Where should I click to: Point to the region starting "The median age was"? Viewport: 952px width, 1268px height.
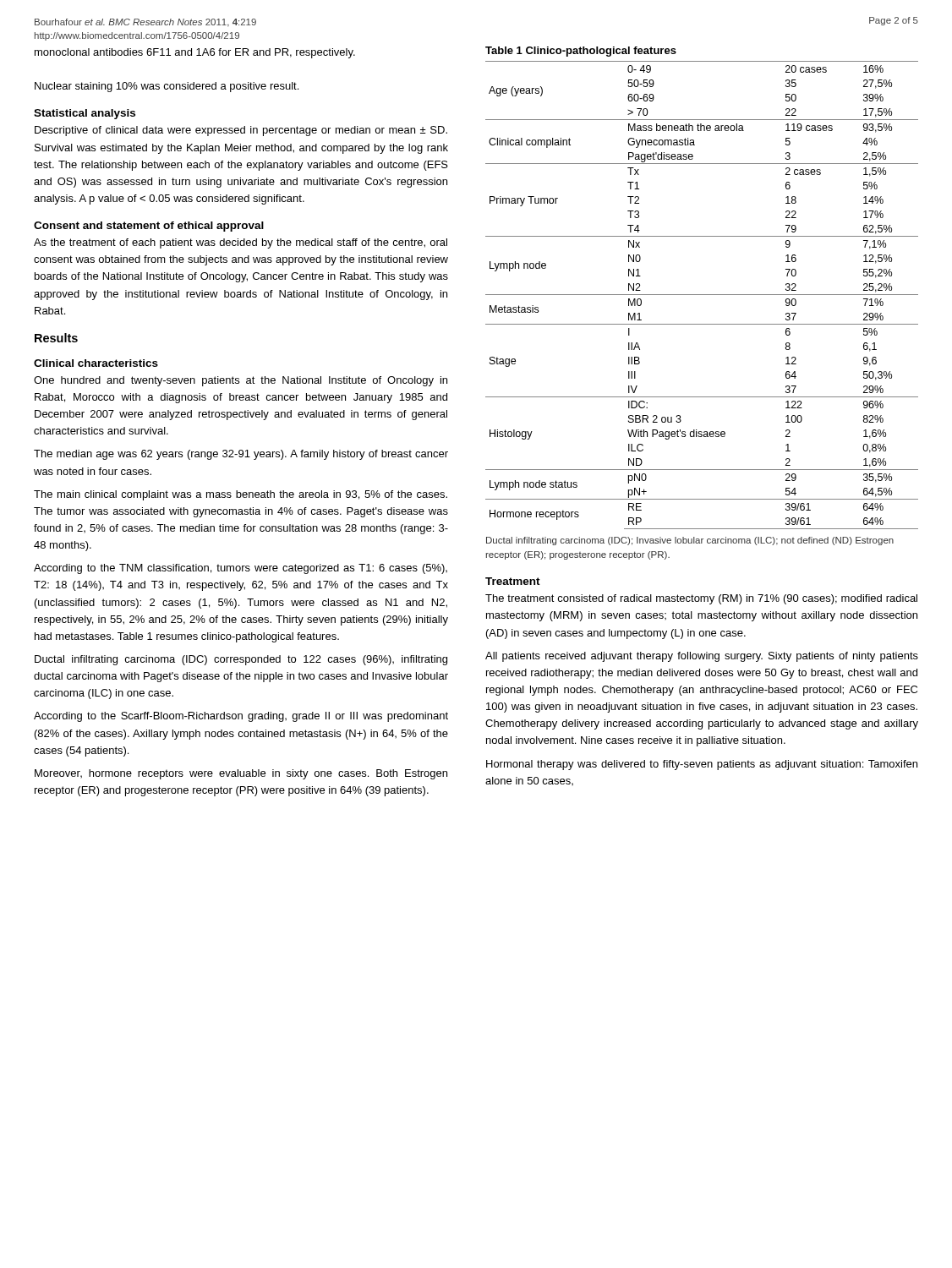[241, 462]
